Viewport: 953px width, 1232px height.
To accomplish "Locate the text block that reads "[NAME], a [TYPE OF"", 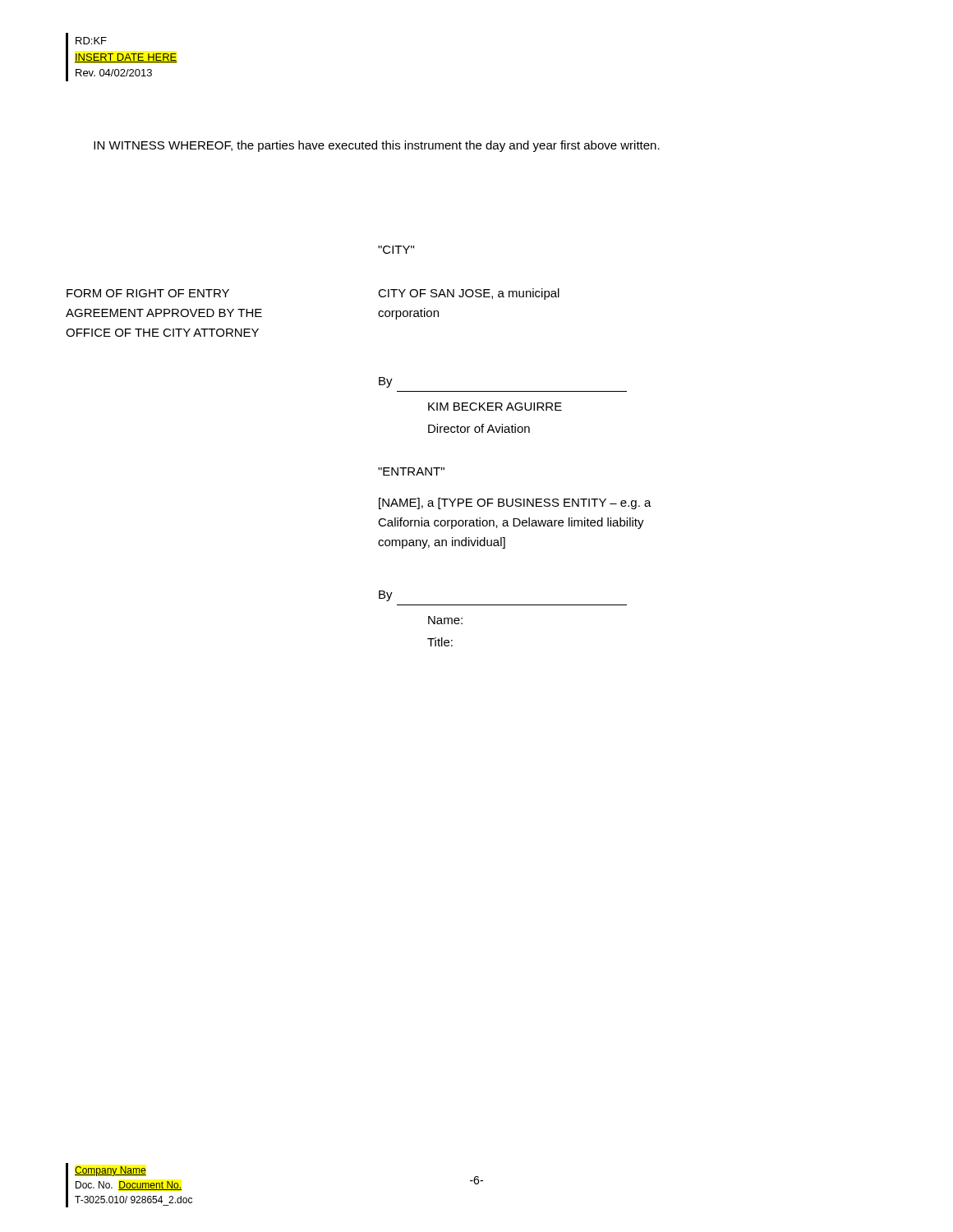I will tap(514, 522).
